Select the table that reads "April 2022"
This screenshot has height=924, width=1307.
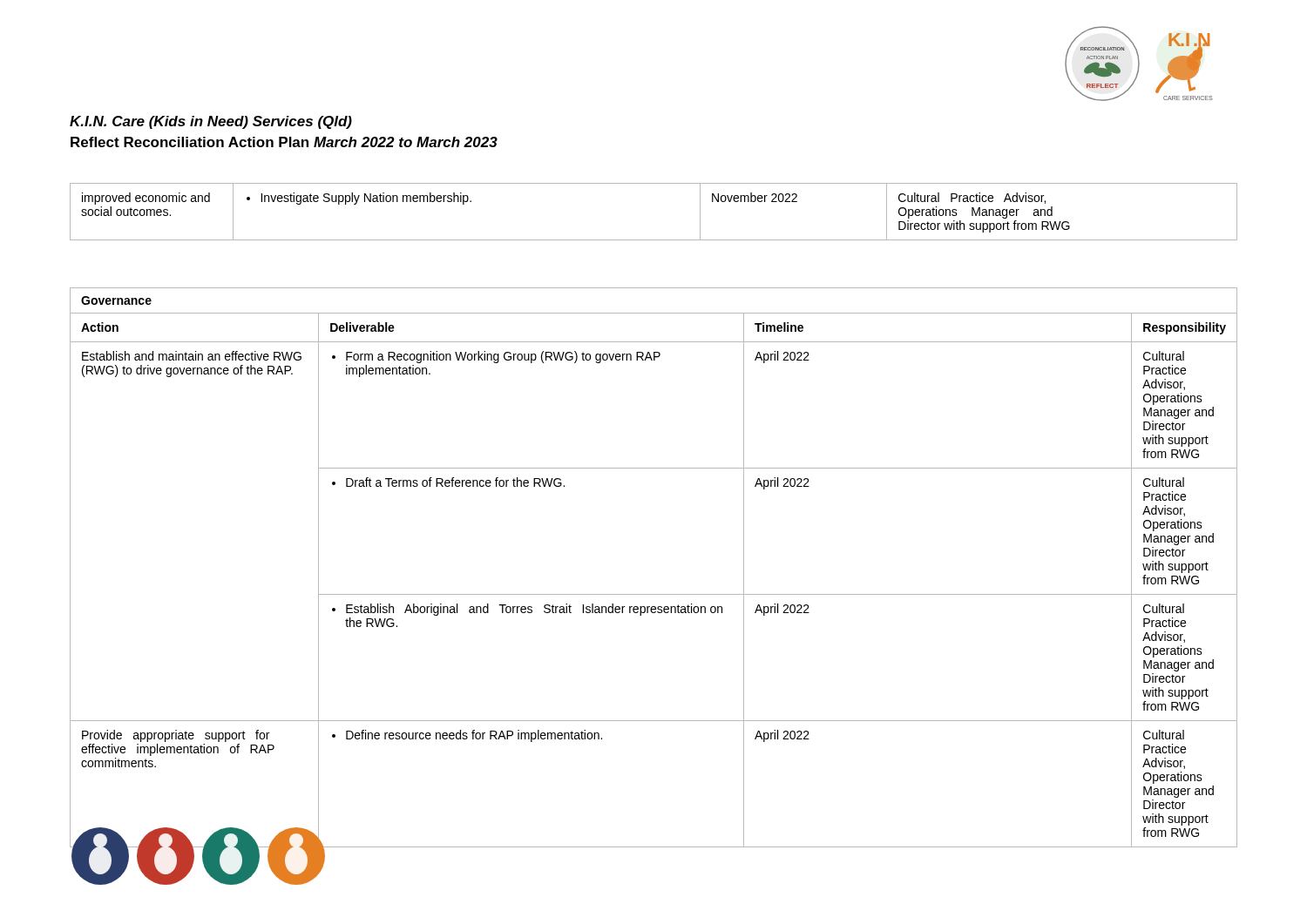(654, 567)
